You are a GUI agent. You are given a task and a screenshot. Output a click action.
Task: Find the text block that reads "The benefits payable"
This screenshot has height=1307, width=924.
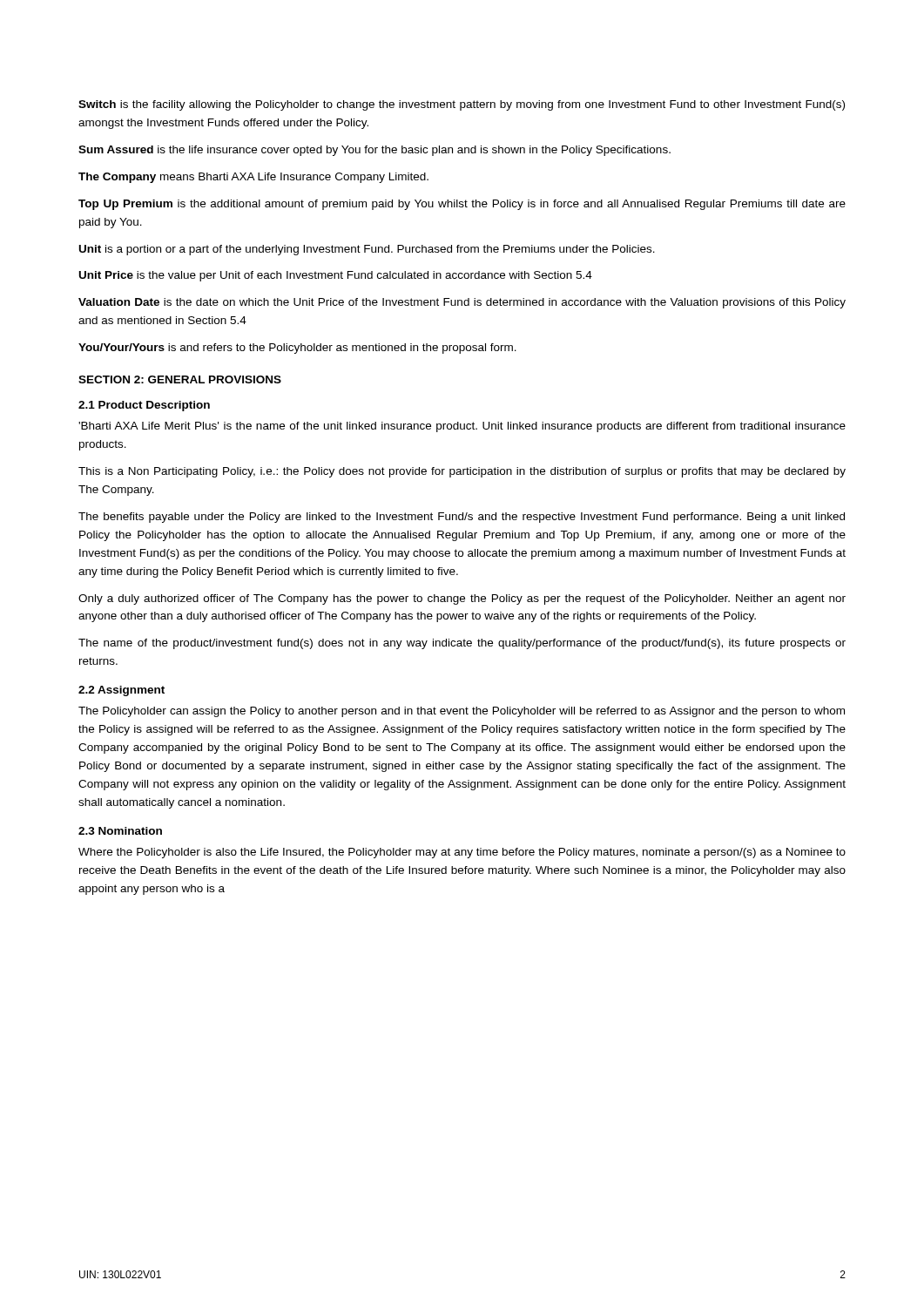click(x=462, y=543)
